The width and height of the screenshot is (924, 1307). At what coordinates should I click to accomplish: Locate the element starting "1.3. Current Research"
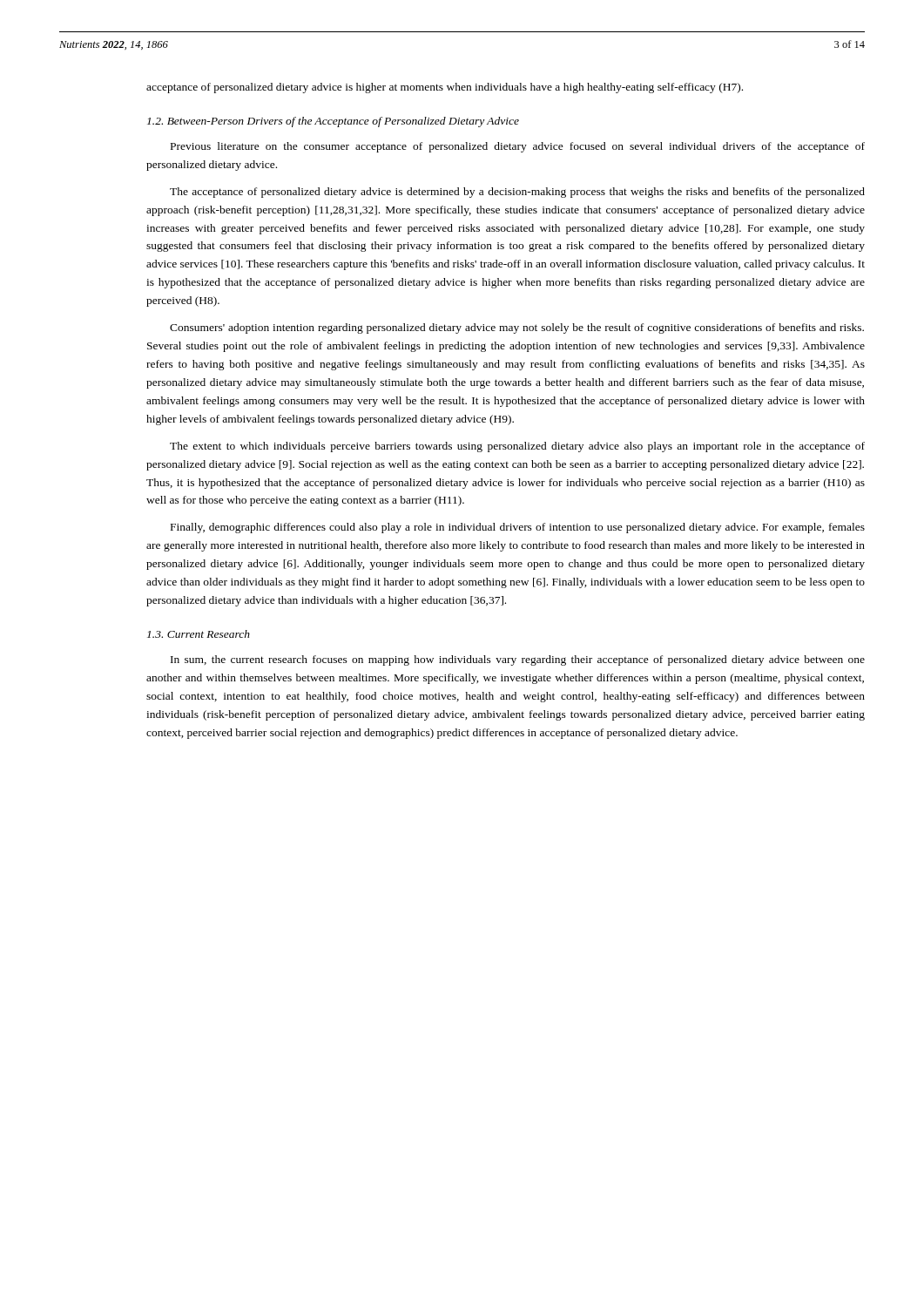click(199, 634)
